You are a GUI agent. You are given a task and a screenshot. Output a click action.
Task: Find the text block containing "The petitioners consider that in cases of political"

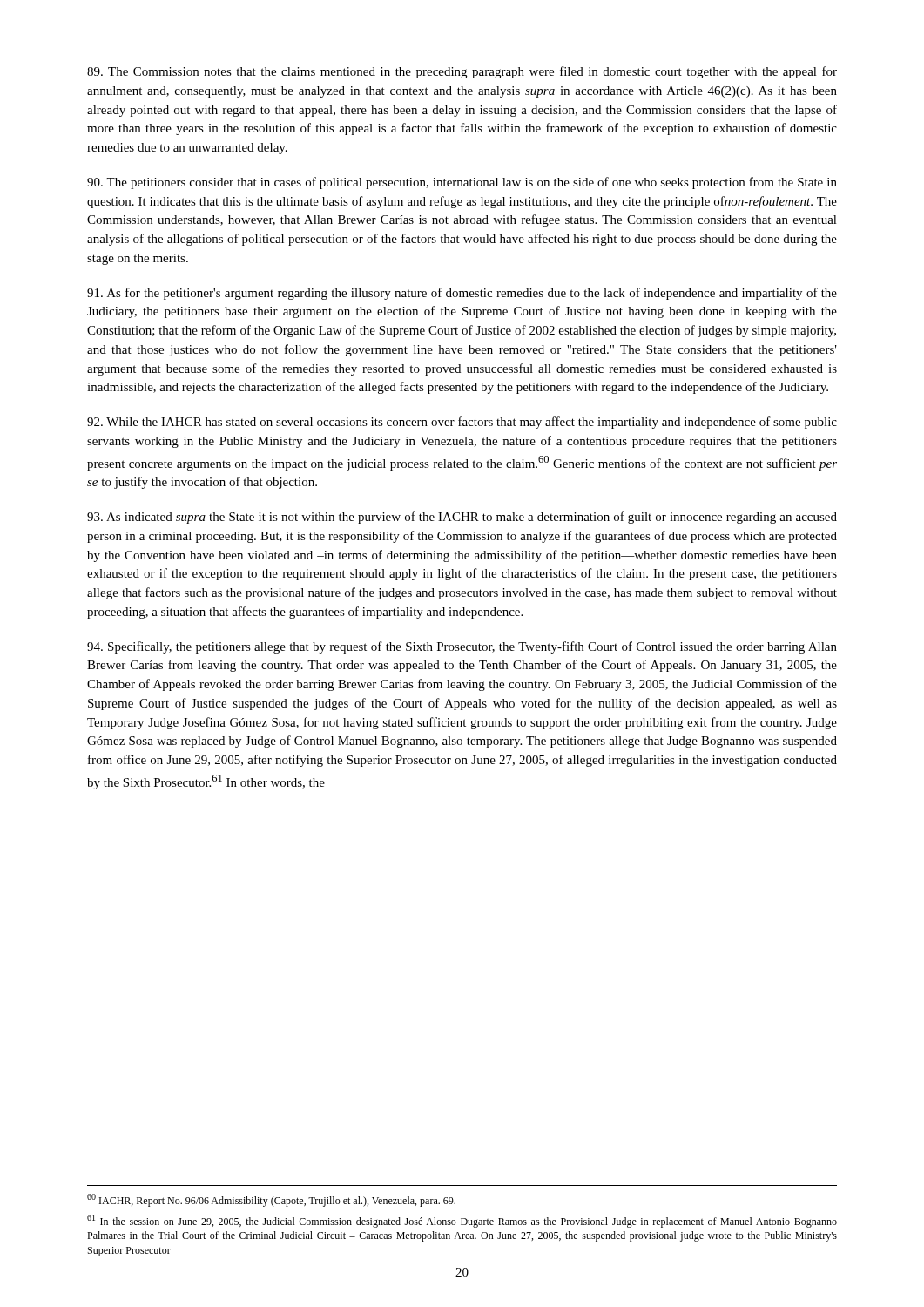(462, 220)
